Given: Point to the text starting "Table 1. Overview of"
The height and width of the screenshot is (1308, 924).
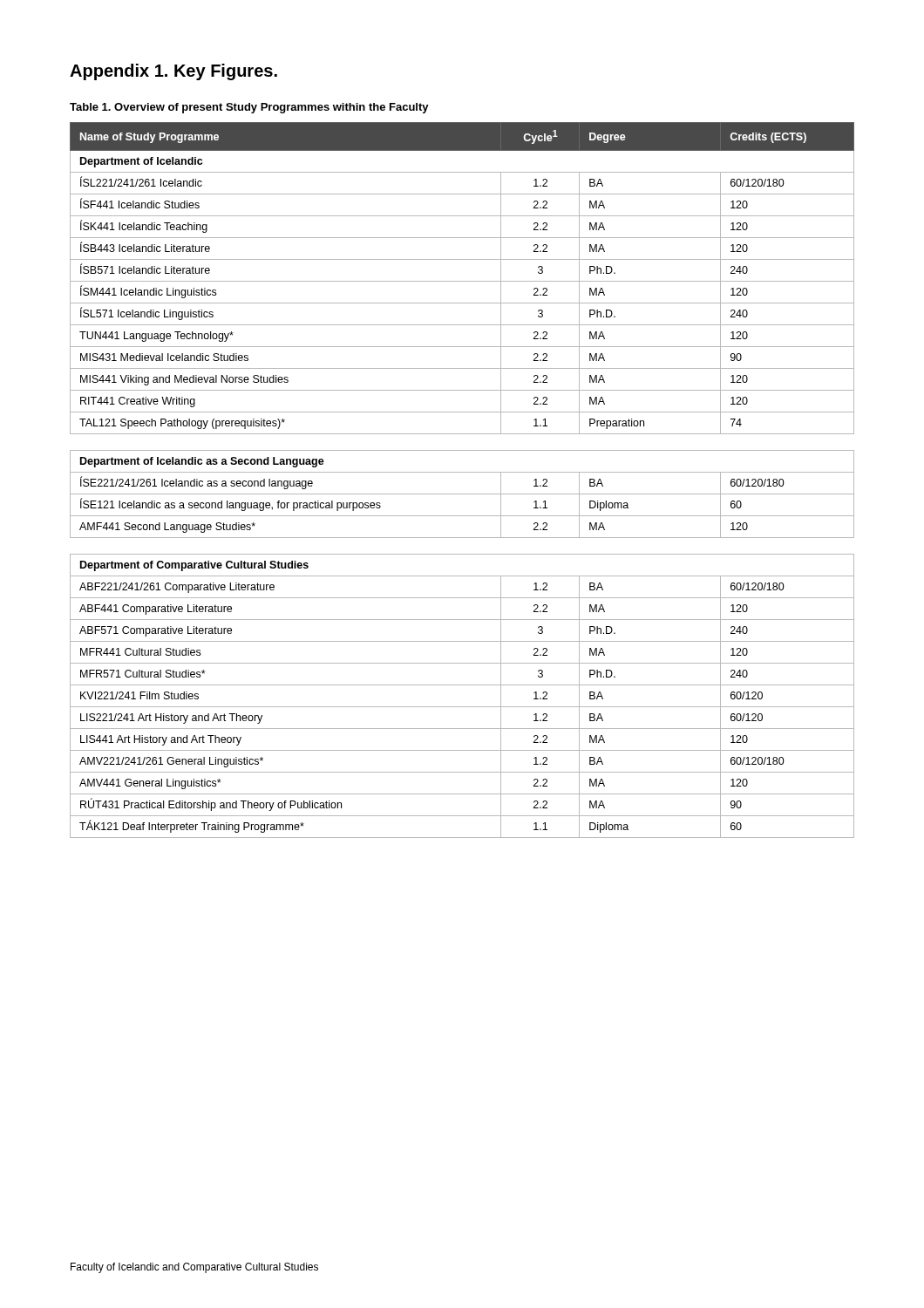Looking at the screenshot, I should 249,107.
